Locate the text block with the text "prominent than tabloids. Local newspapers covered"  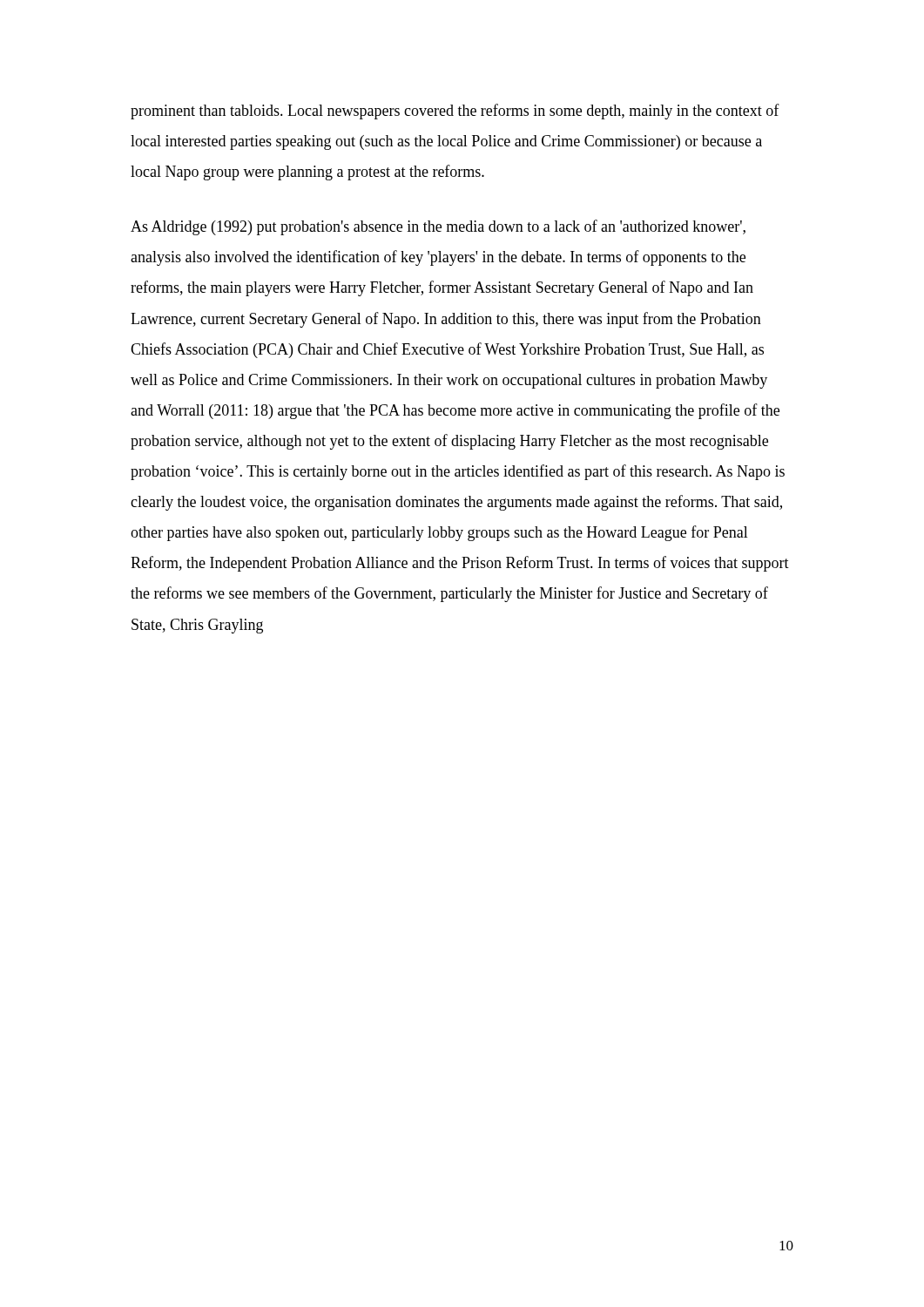point(455,141)
